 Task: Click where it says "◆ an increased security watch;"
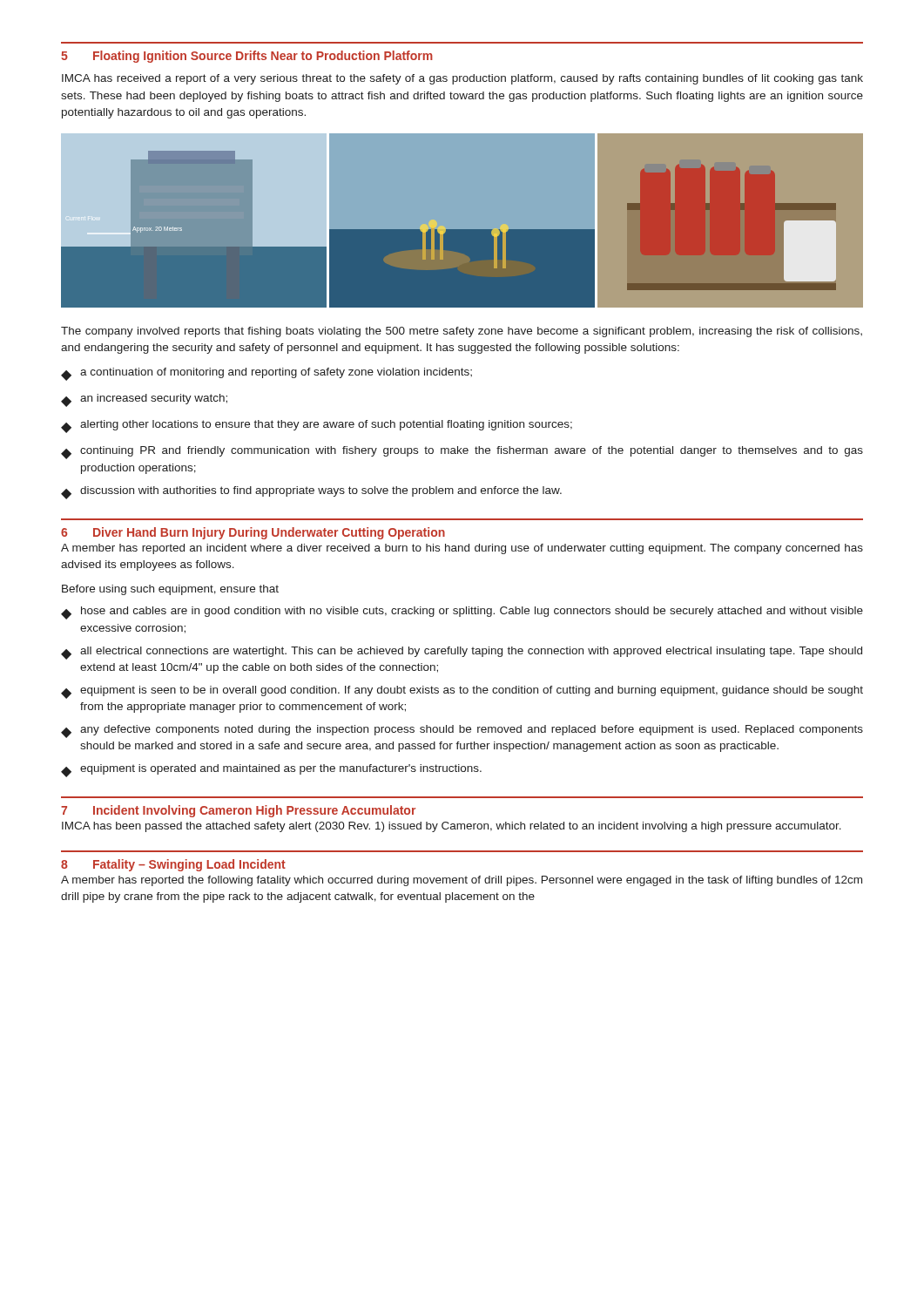point(144,400)
